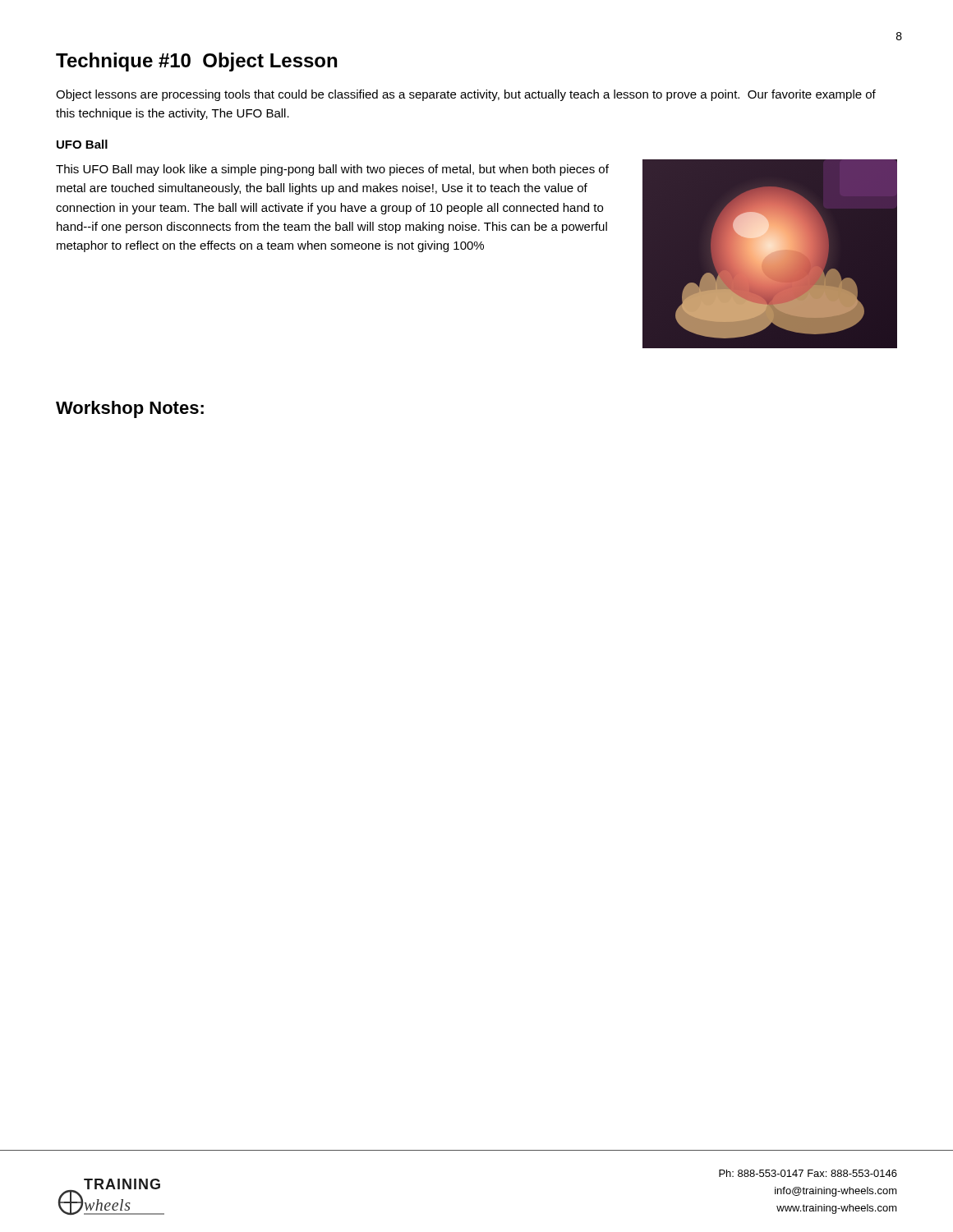
Task: Click on the photo
Action: (x=770, y=254)
